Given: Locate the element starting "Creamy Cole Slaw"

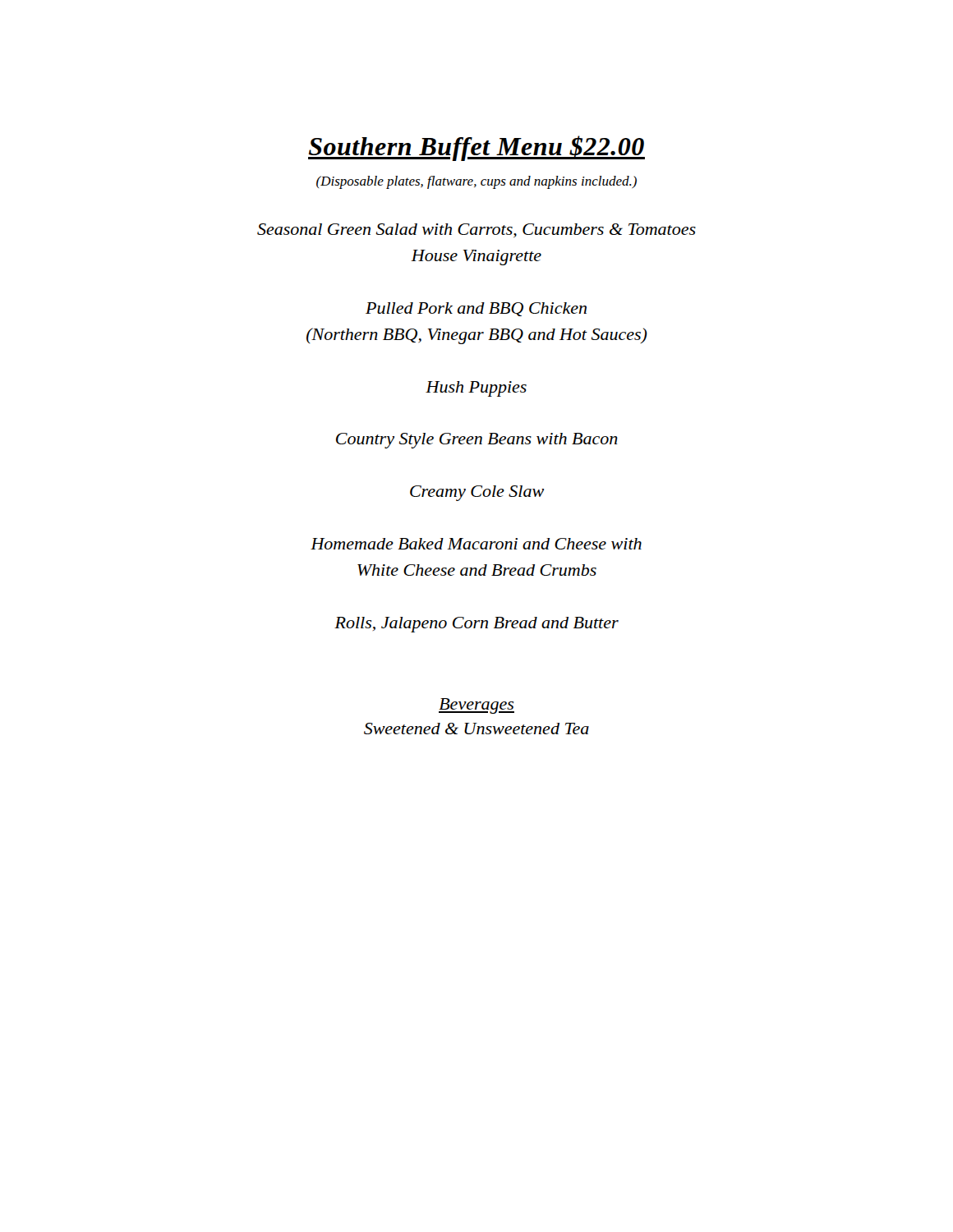Looking at the screenshot, I should point(476,491).
